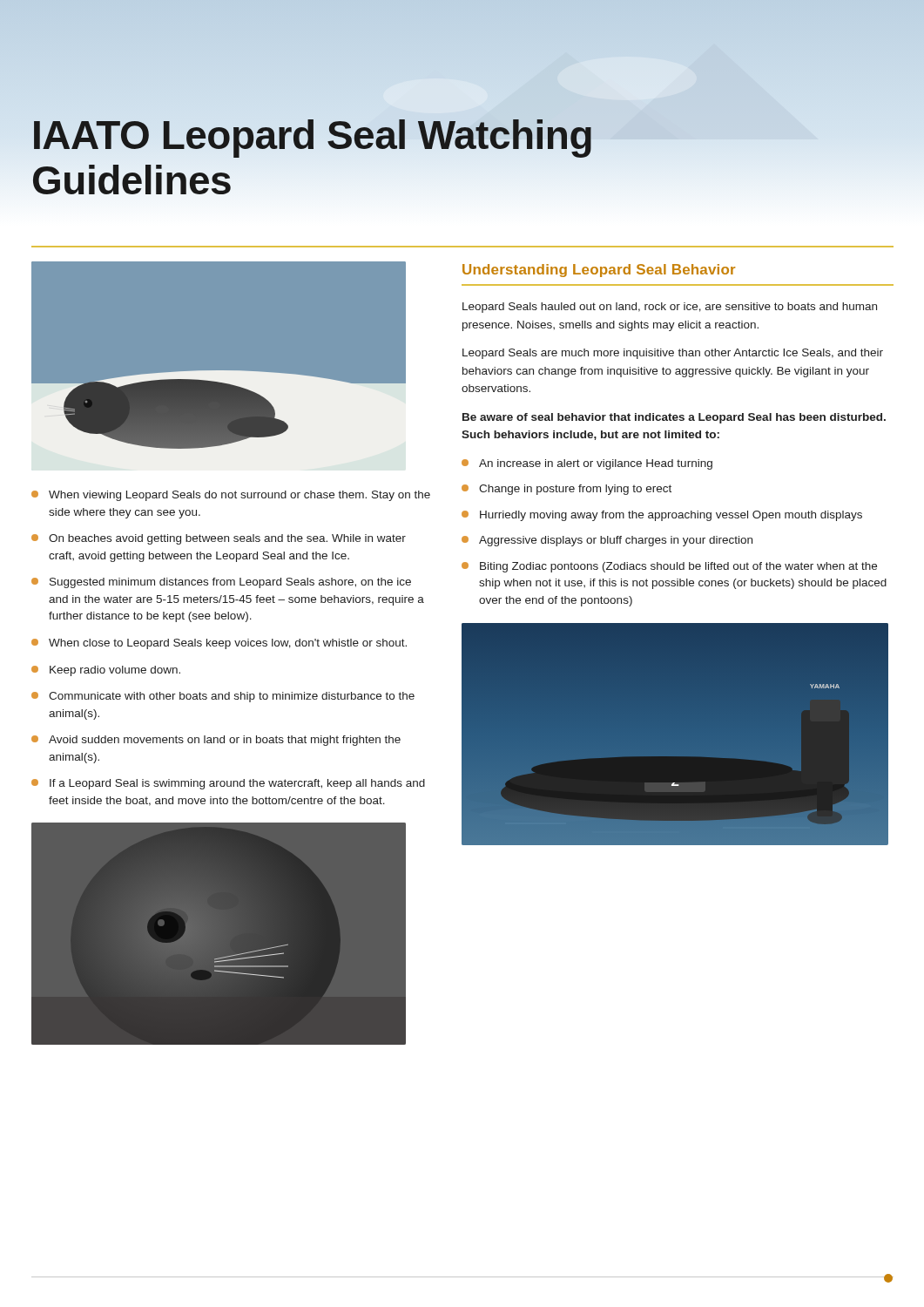Select the passage starting "Be aware of seal behavior that indicates a"
This screenshot has width=924, height=1307.
[x=674, y=425]
